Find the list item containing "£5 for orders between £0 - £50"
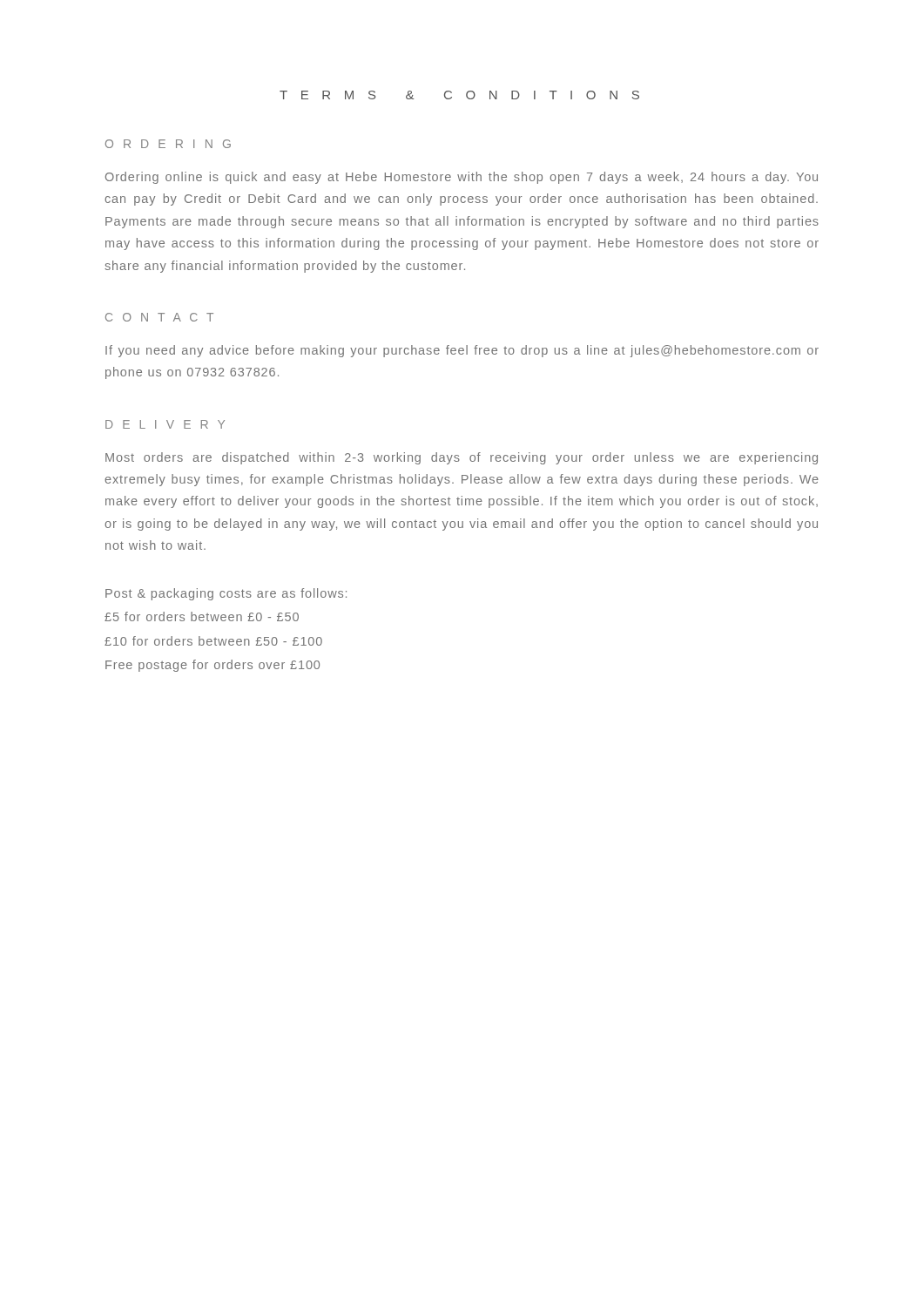Viewport: 924px width, 1307px height. [x=202, y=617]
